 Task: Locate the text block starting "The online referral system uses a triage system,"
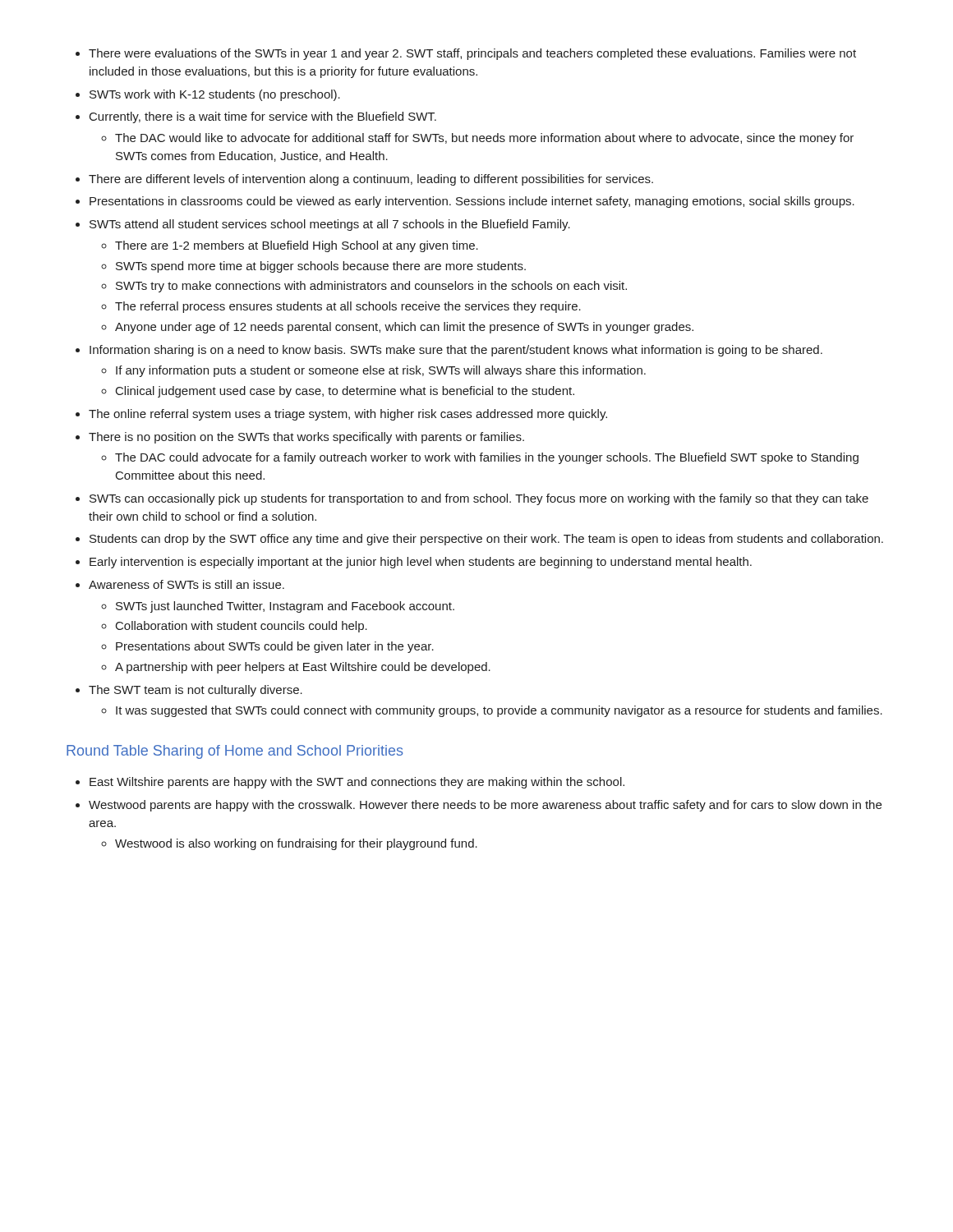[x=349, y=413]
